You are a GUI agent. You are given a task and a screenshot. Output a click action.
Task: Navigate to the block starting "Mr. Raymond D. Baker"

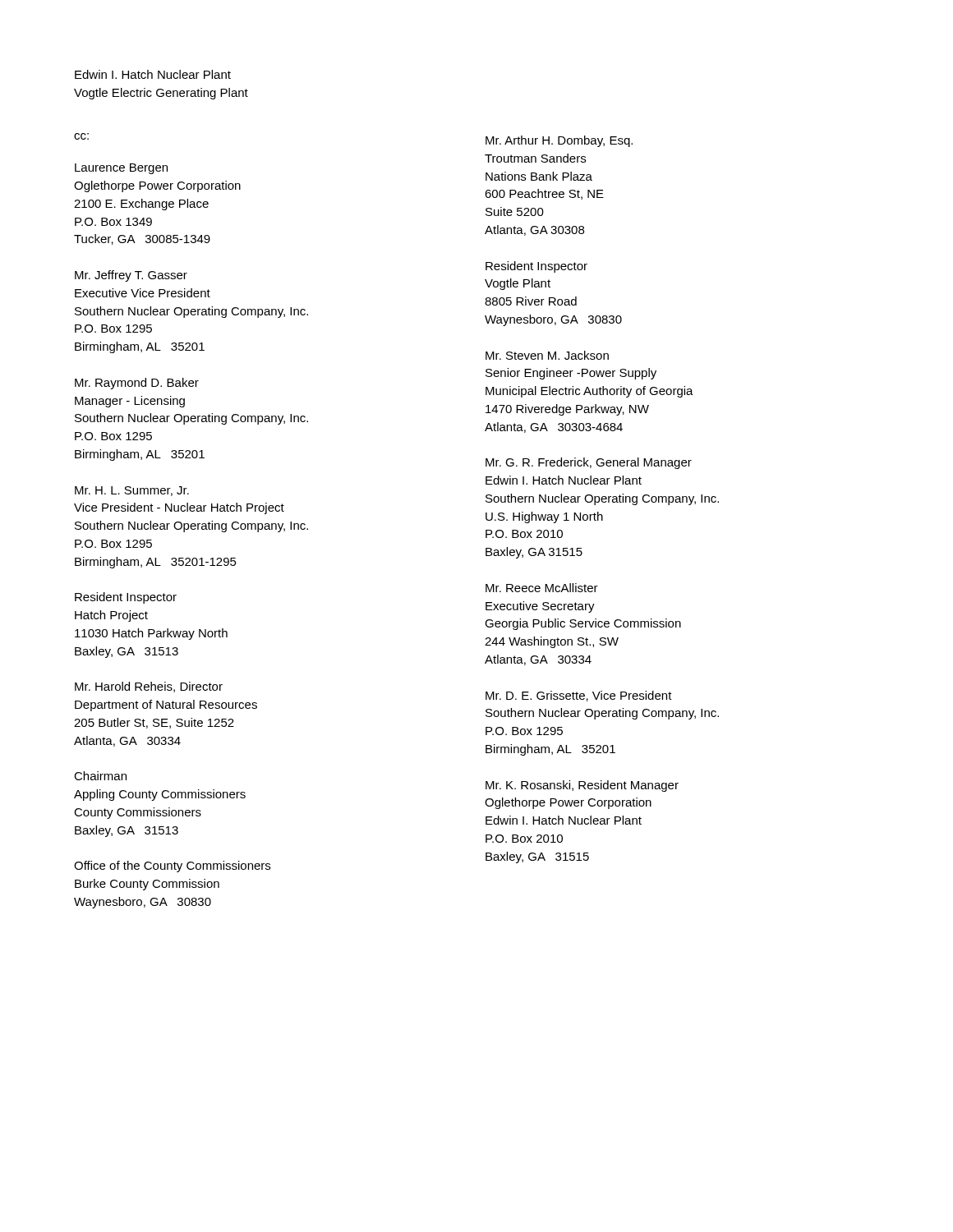tap(192, 418)
